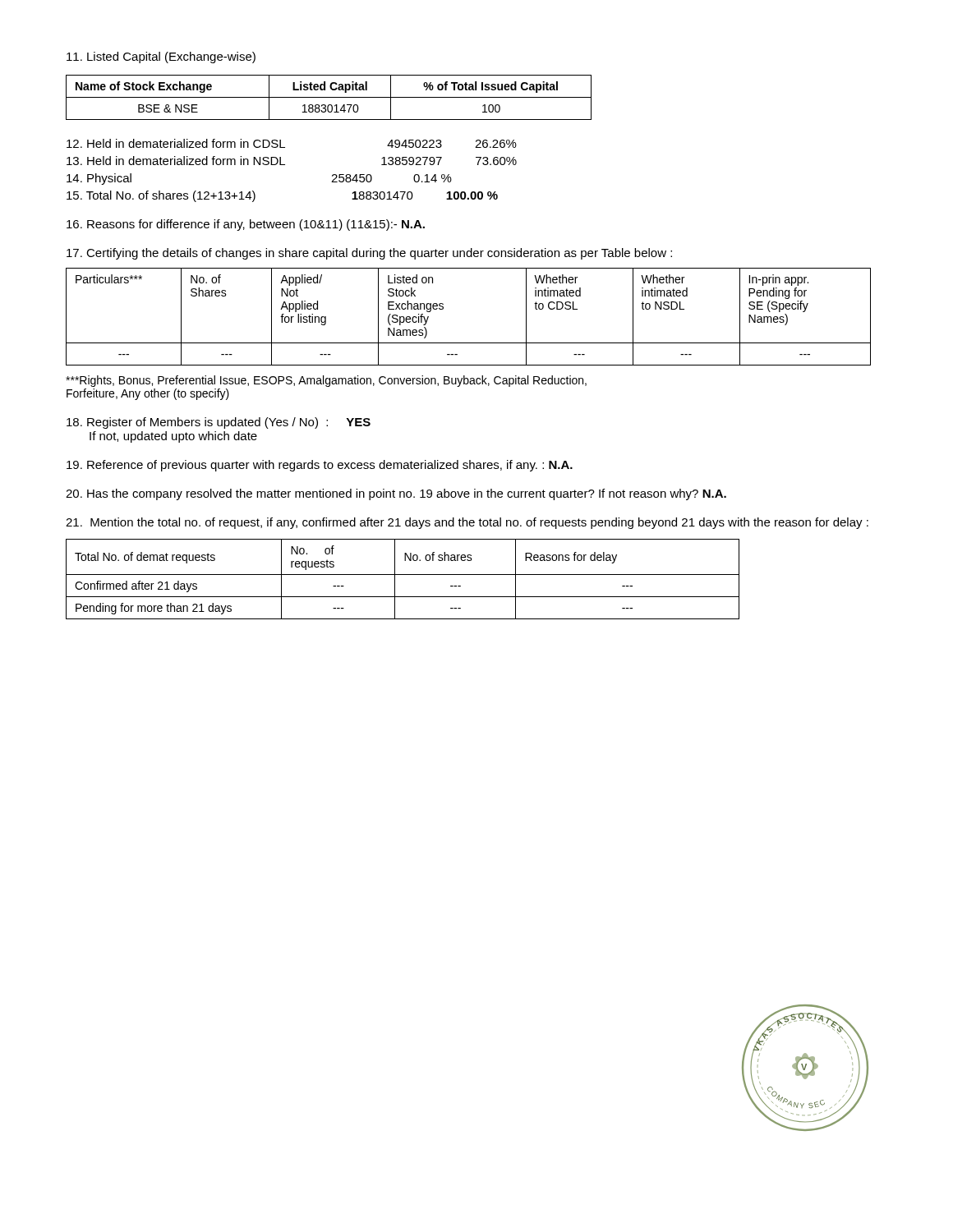Select the text block with the text "Has the company resolved the matter"
The image size is (953, 1232).
click(x=396, y=493)
